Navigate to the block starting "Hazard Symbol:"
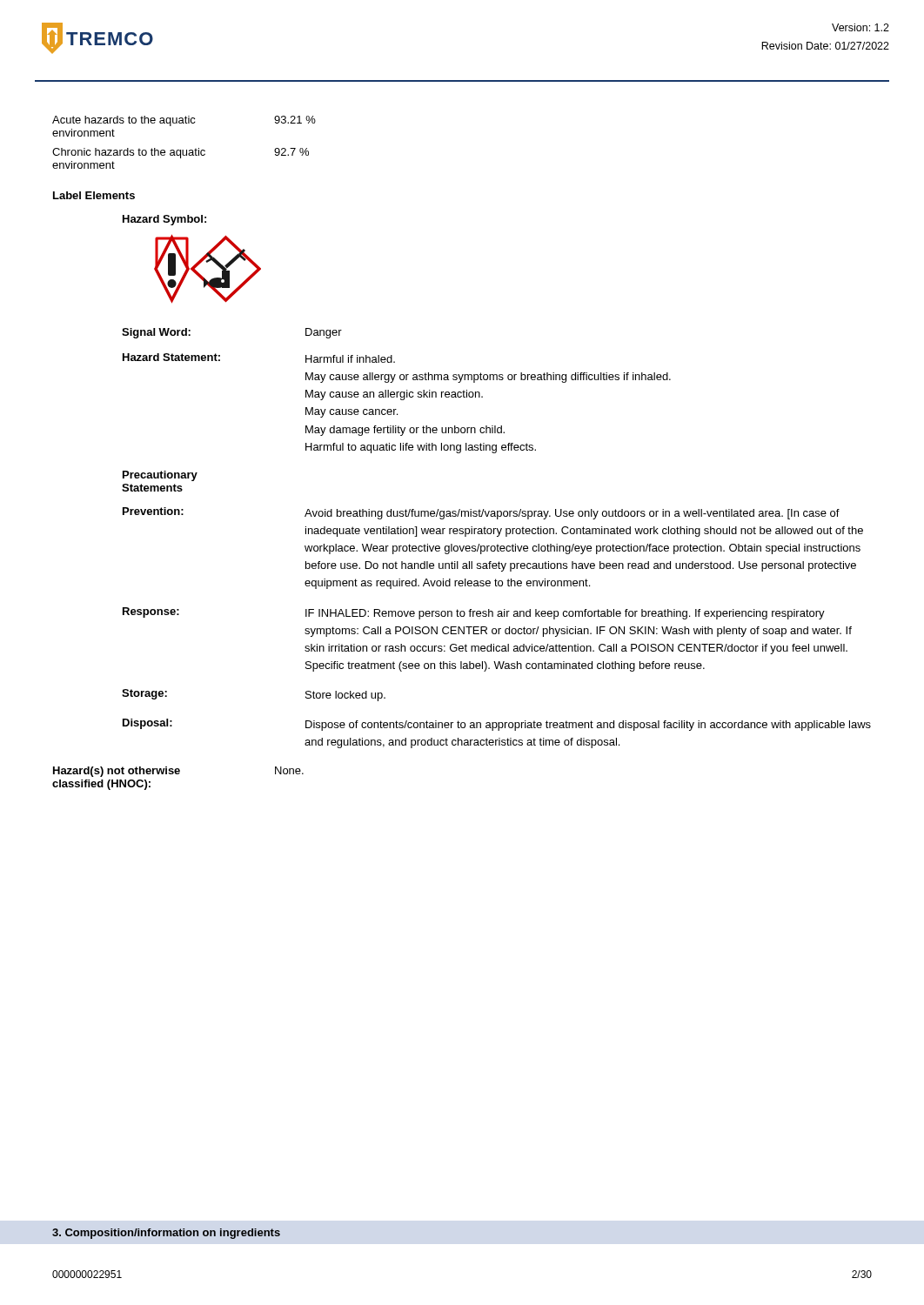 point(165,219)
